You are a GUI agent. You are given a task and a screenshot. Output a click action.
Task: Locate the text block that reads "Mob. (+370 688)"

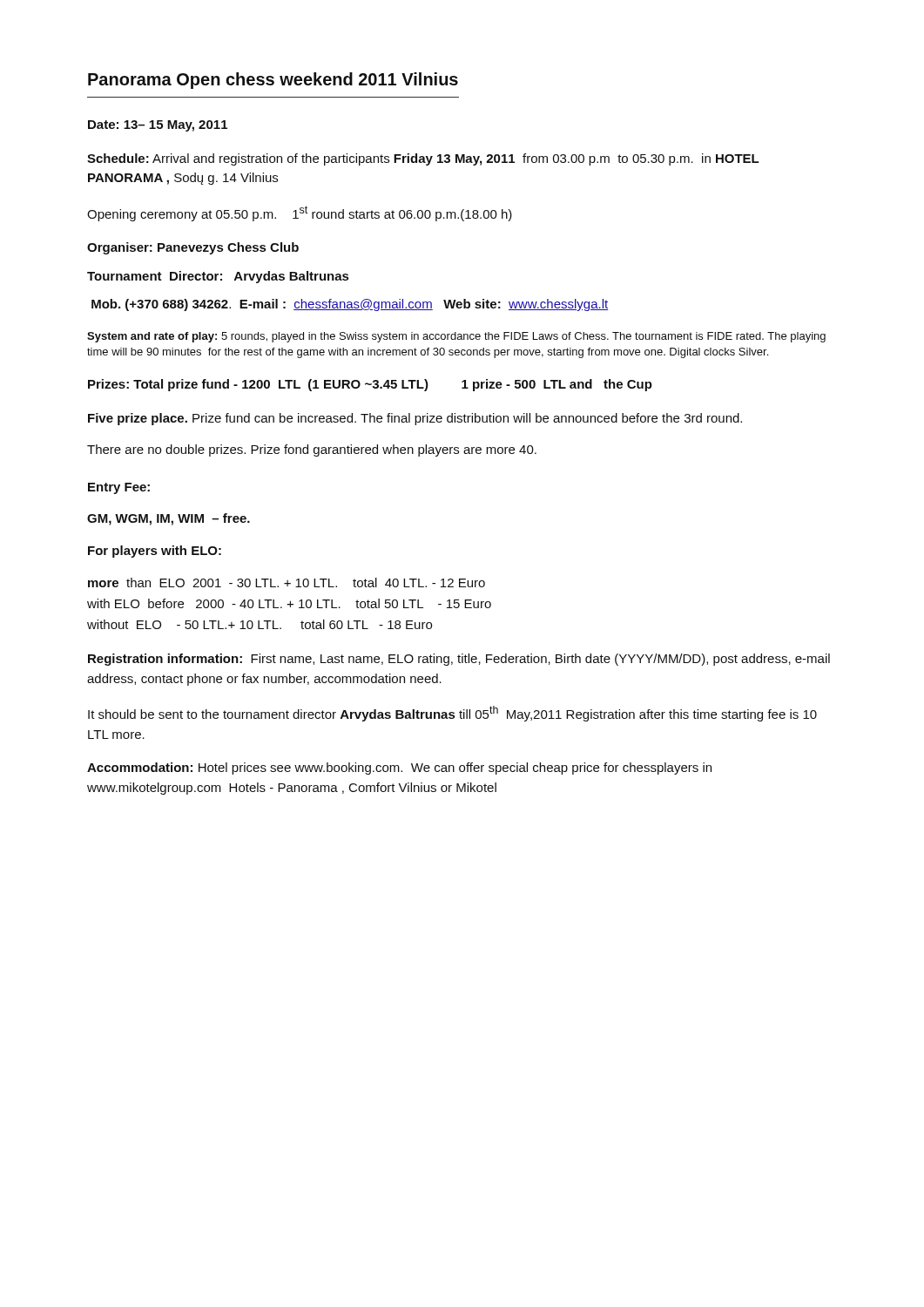(x=348, y=304)
